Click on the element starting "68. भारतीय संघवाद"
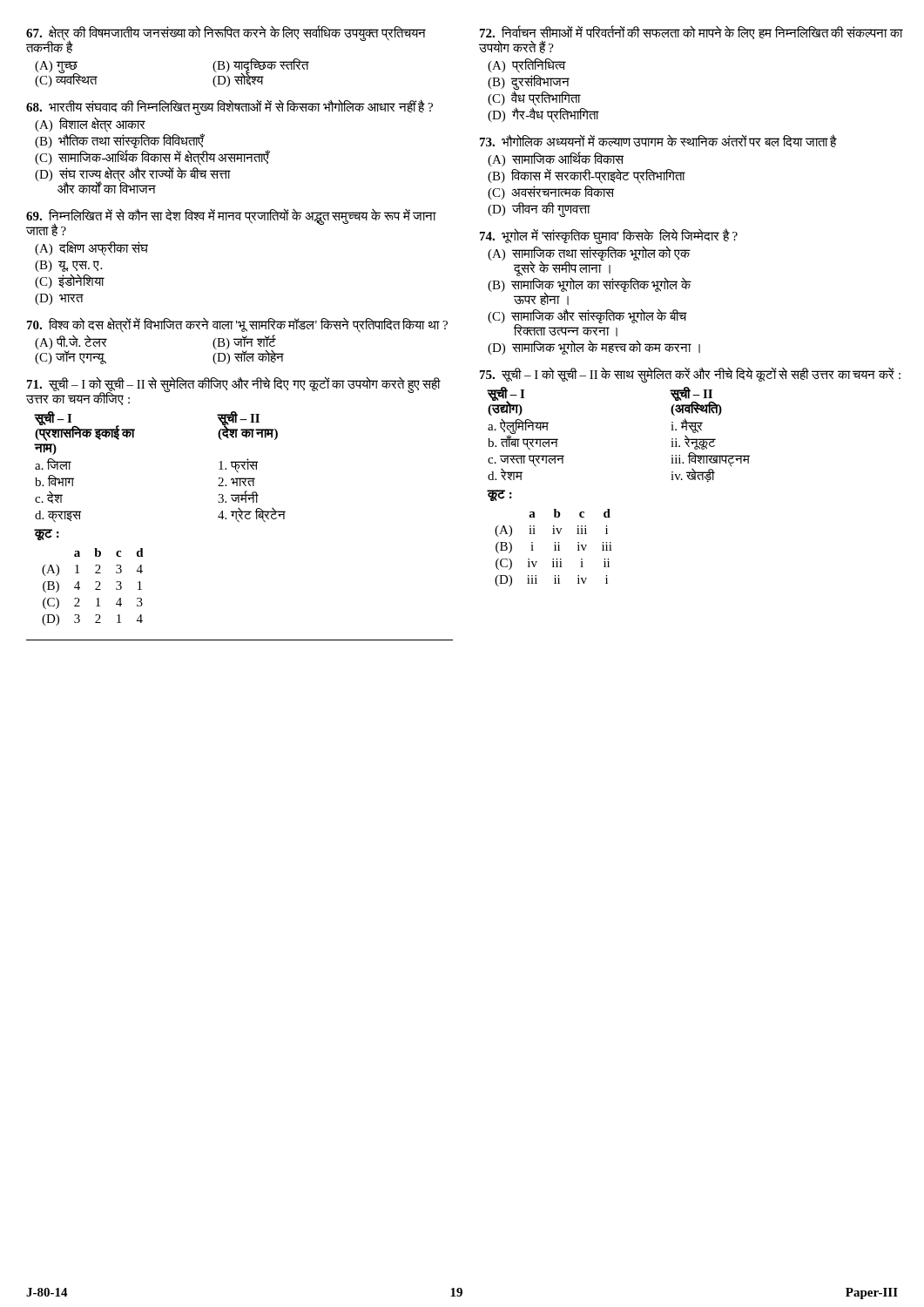This screenshot has height=1307, width=924. [x=240, y=149]
